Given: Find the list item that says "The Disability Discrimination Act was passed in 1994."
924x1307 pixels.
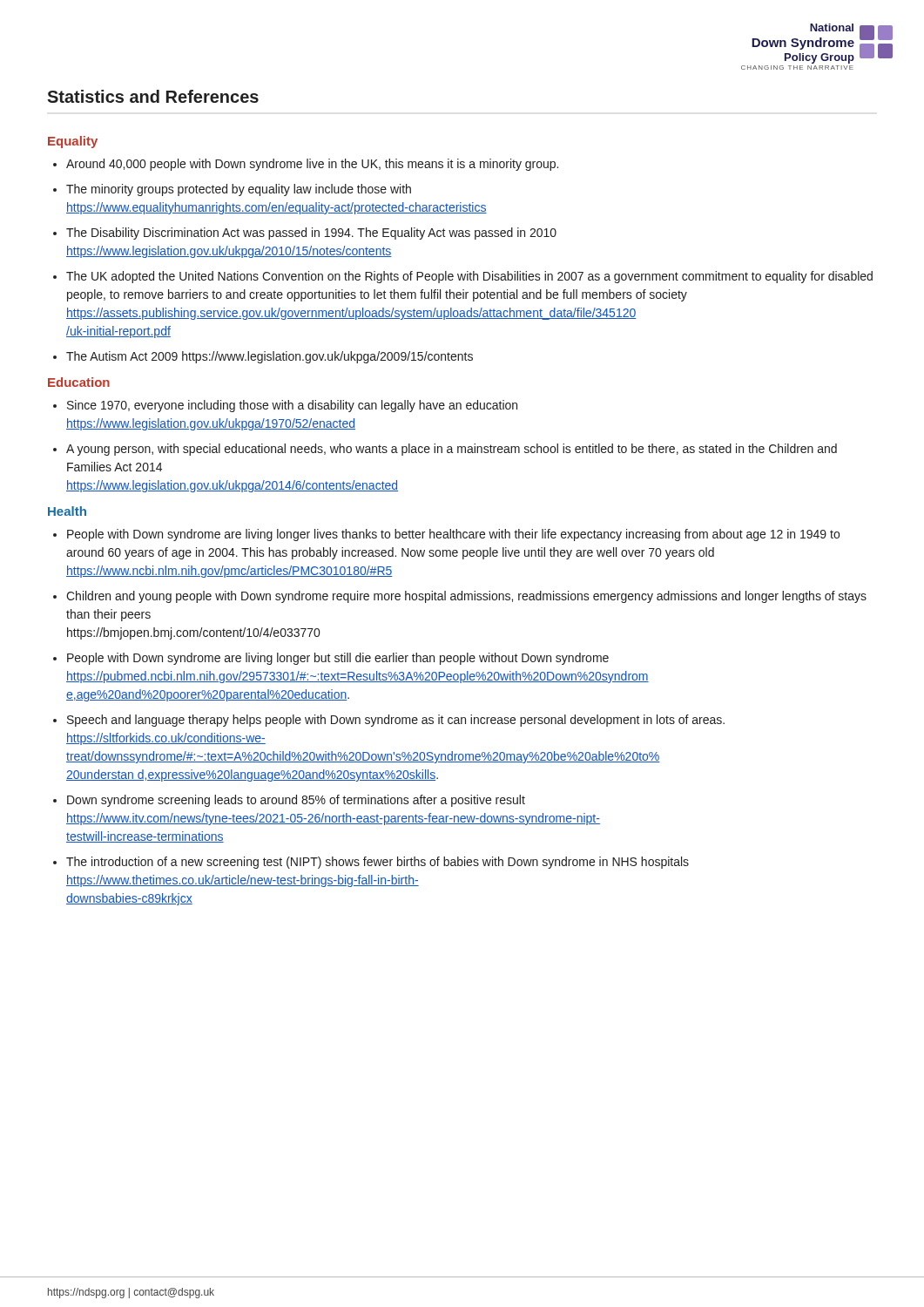Looking at the screenshot, I should 311,242.
